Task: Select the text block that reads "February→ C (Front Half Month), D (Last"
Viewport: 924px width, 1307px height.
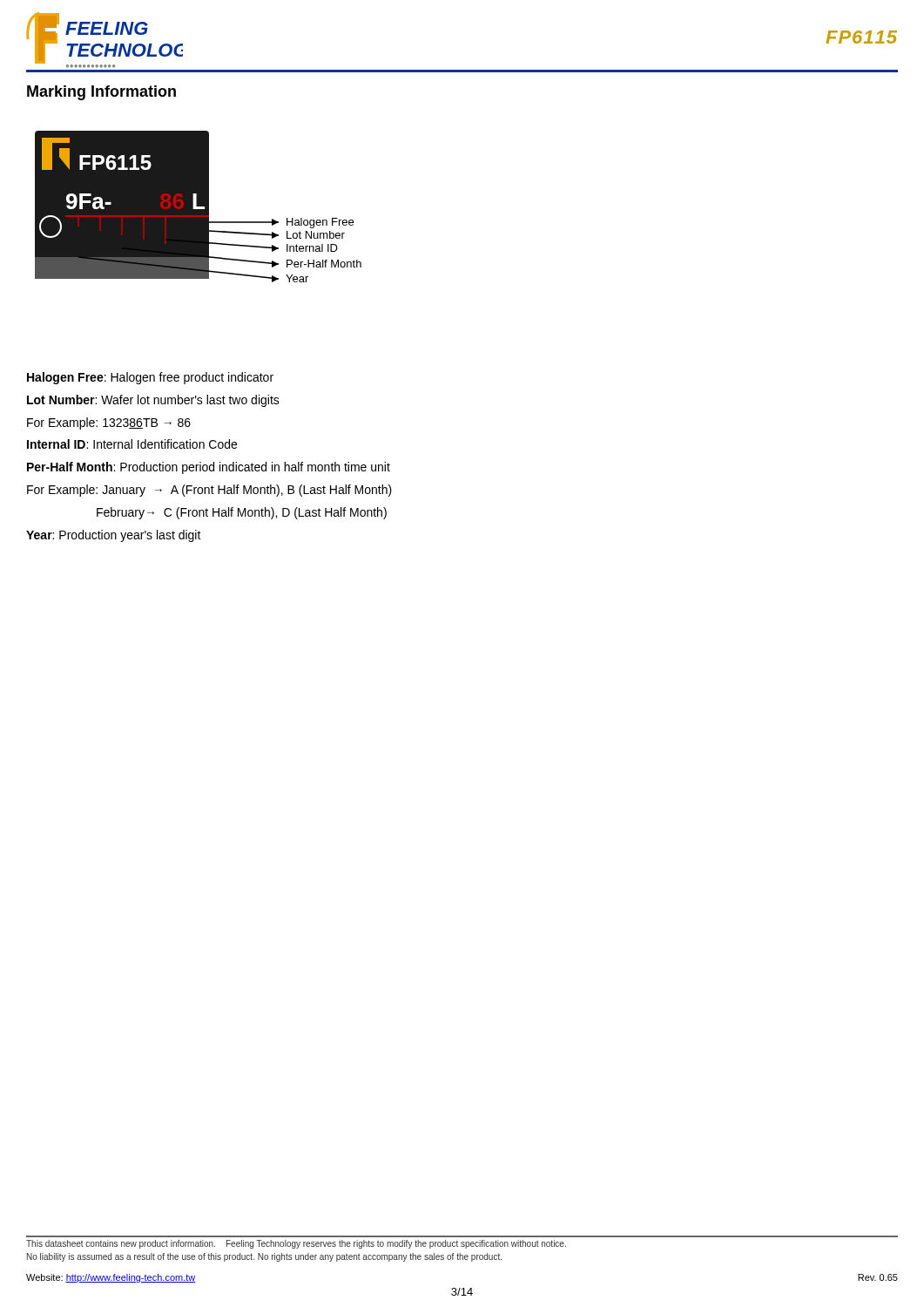Action: [241, 512]
